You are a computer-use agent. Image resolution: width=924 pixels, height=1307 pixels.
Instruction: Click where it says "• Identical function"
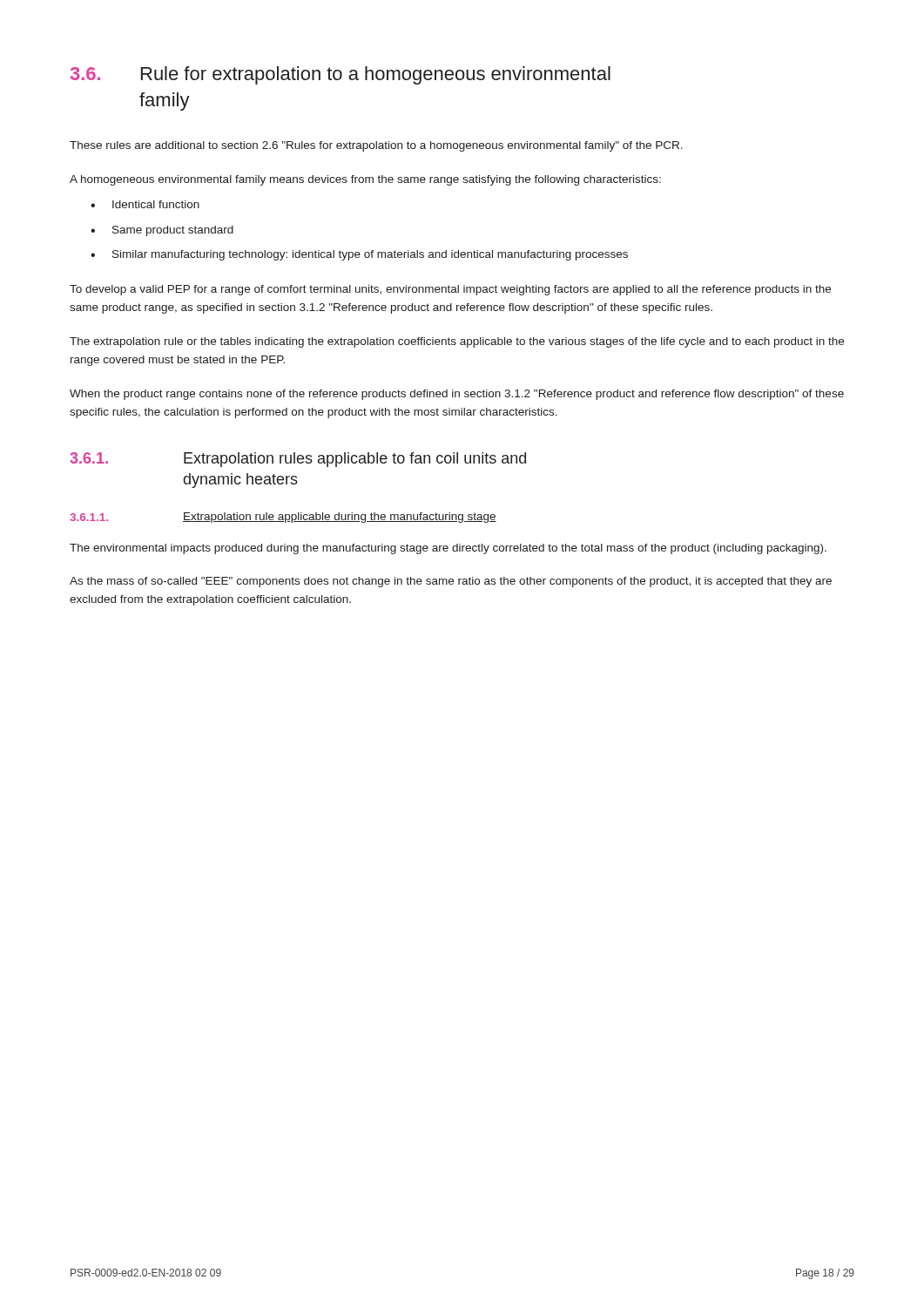click(x=145, y=206)
